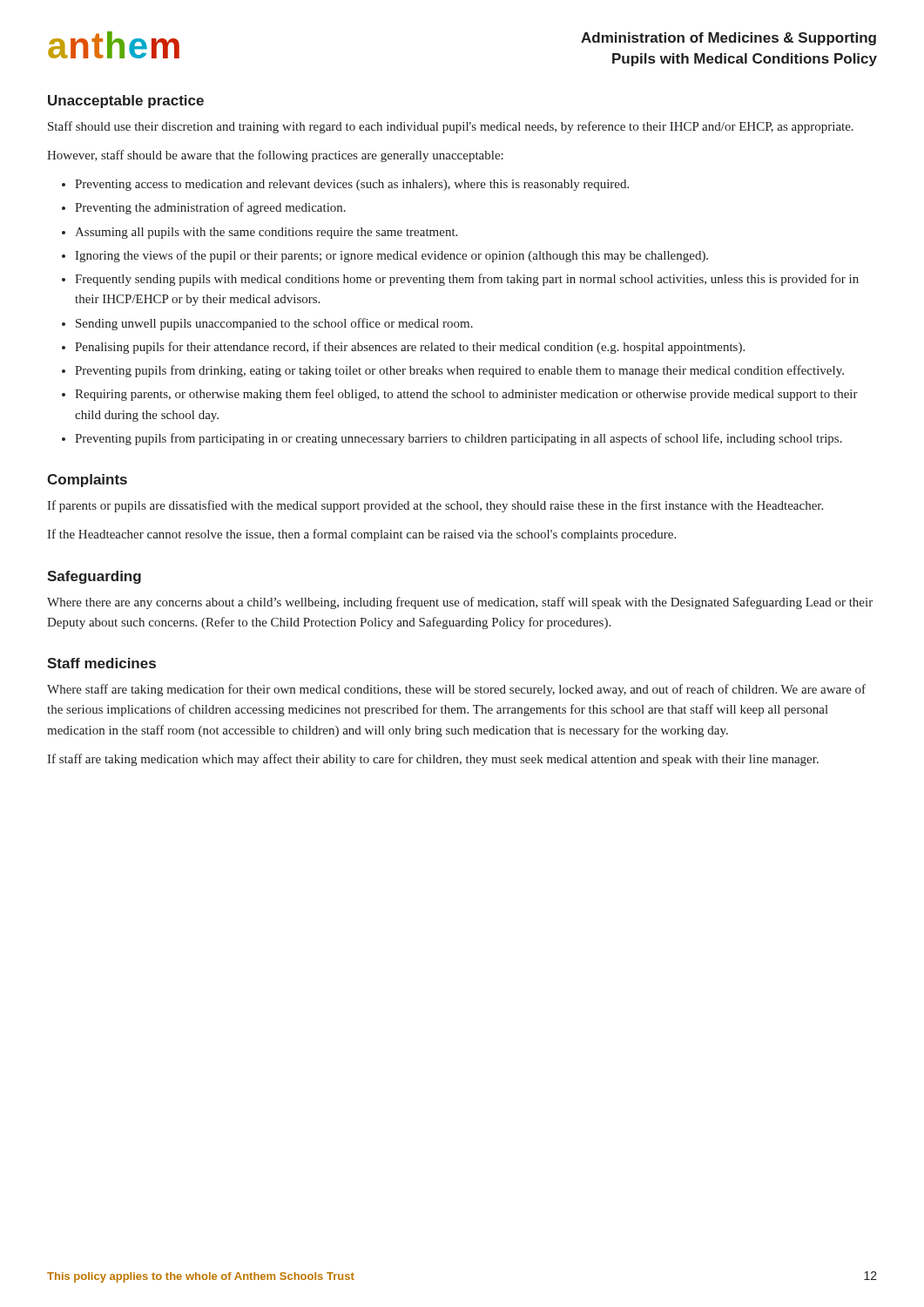Click on the text block starting "Staff should use their discretion and training"

(450, 126)
